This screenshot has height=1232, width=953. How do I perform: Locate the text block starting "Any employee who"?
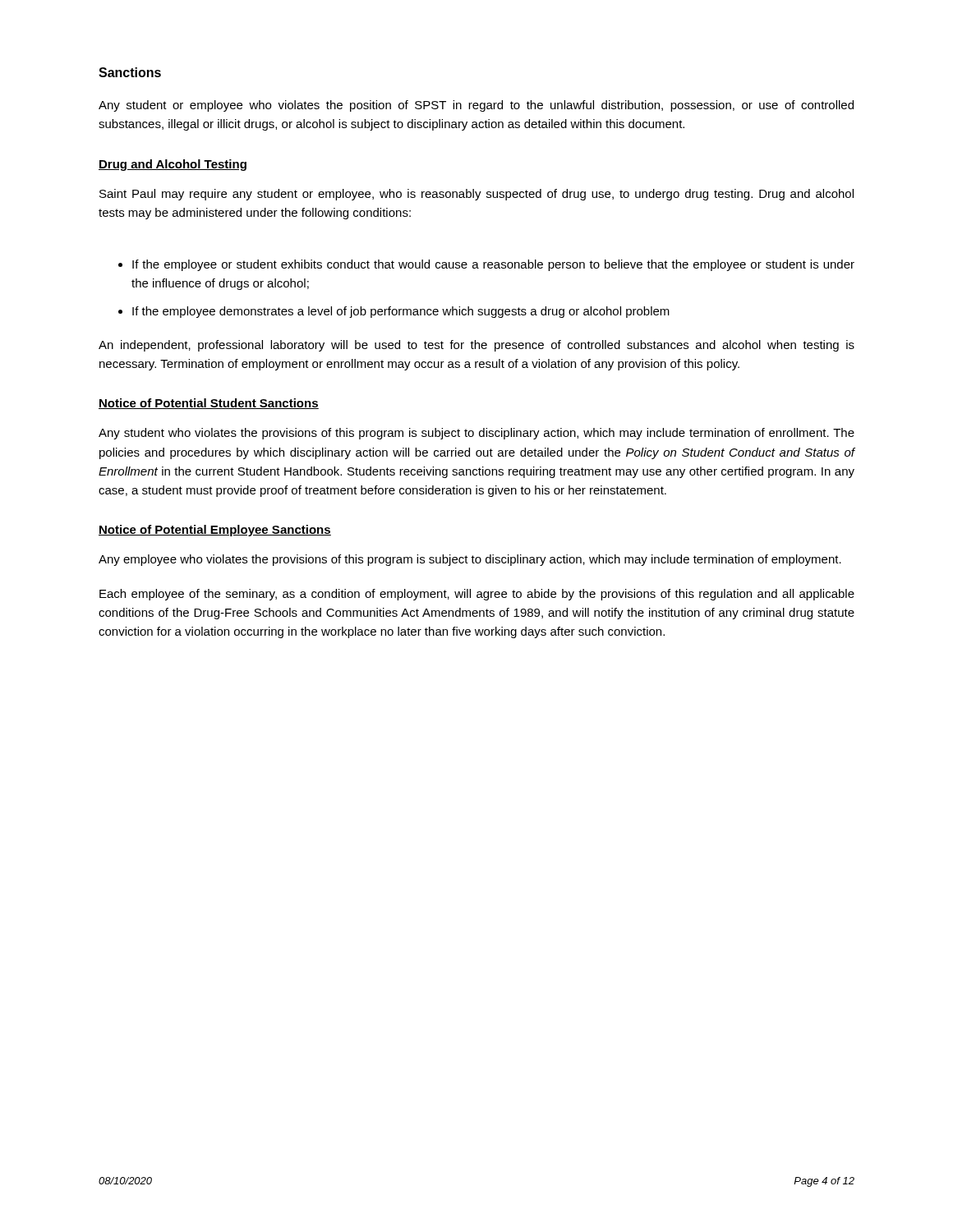(x=470, y=559)
